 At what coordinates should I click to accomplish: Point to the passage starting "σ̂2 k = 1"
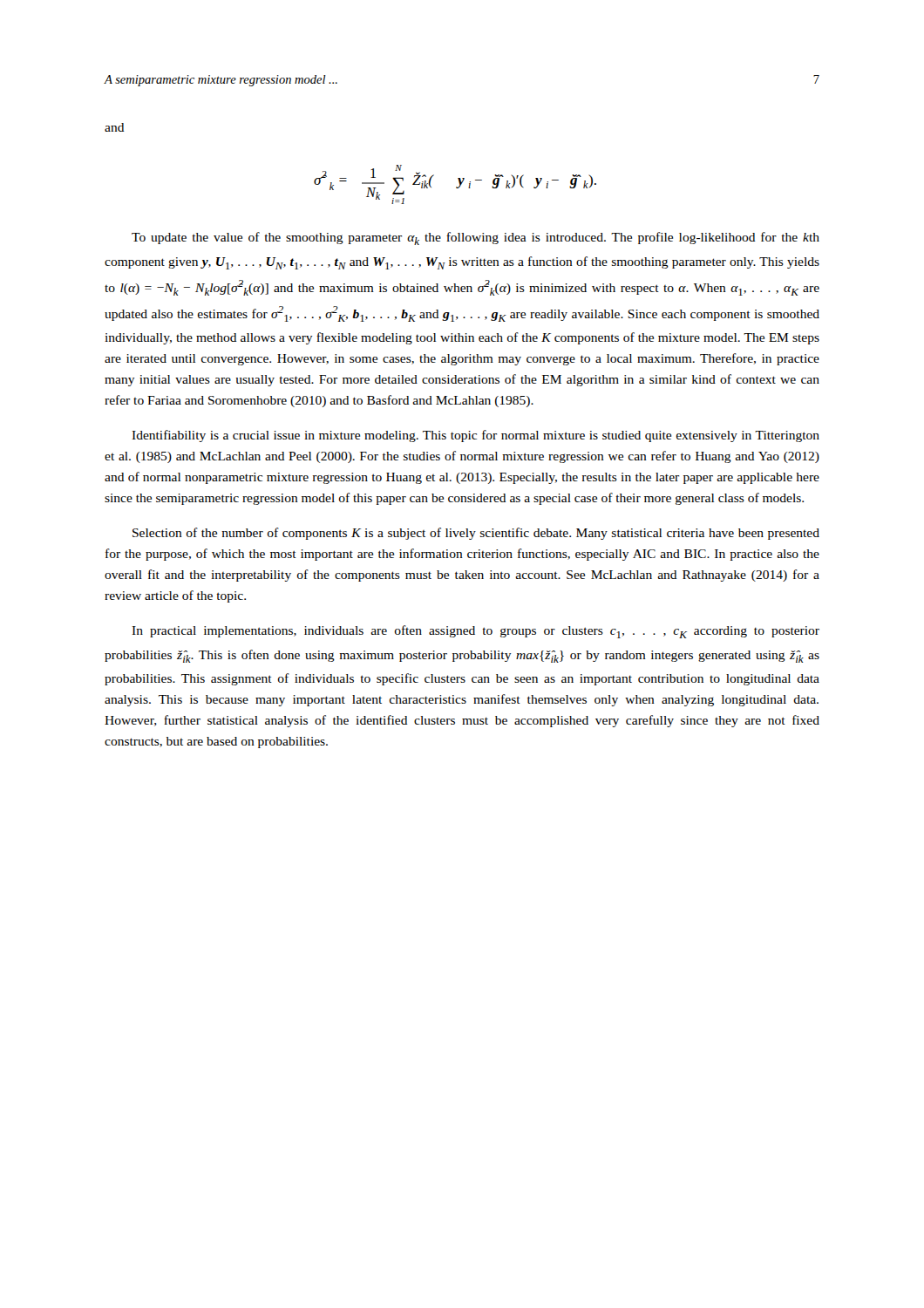click(x=462, y=181)
